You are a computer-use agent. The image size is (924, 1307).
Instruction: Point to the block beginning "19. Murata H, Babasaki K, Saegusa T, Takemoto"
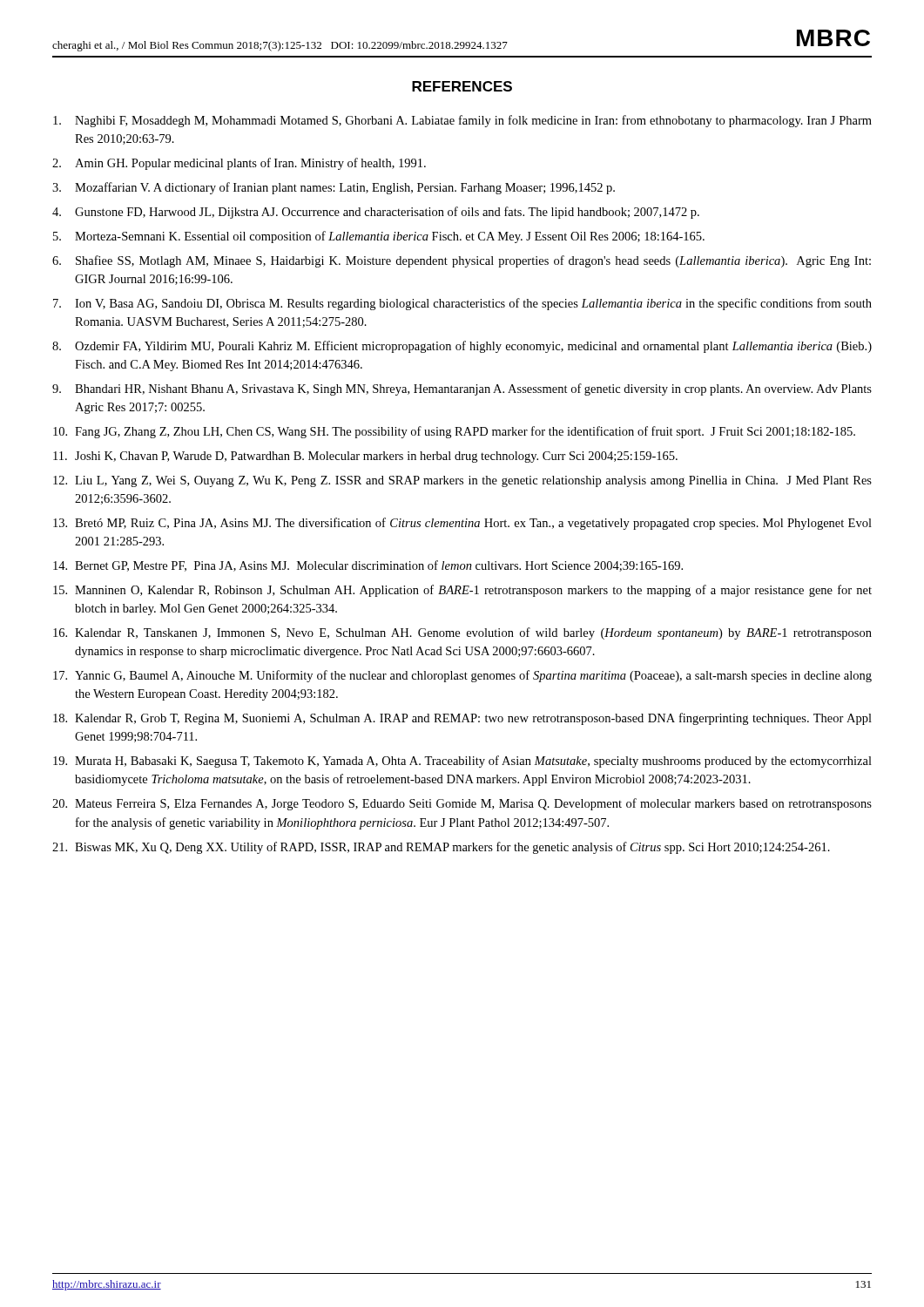[462, 771]
